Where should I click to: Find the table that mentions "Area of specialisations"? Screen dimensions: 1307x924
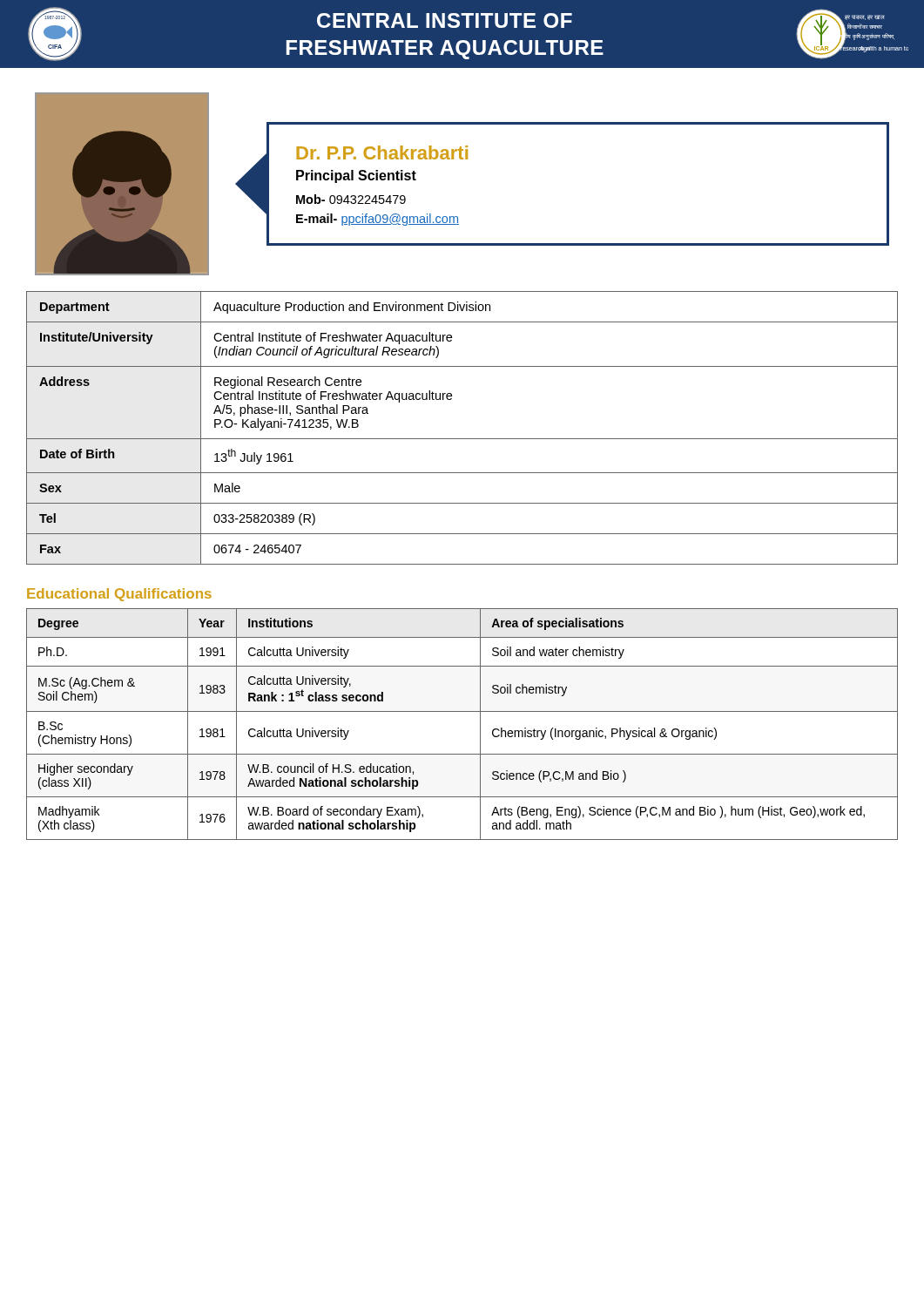pyautogui.click(x=462, y=733)
